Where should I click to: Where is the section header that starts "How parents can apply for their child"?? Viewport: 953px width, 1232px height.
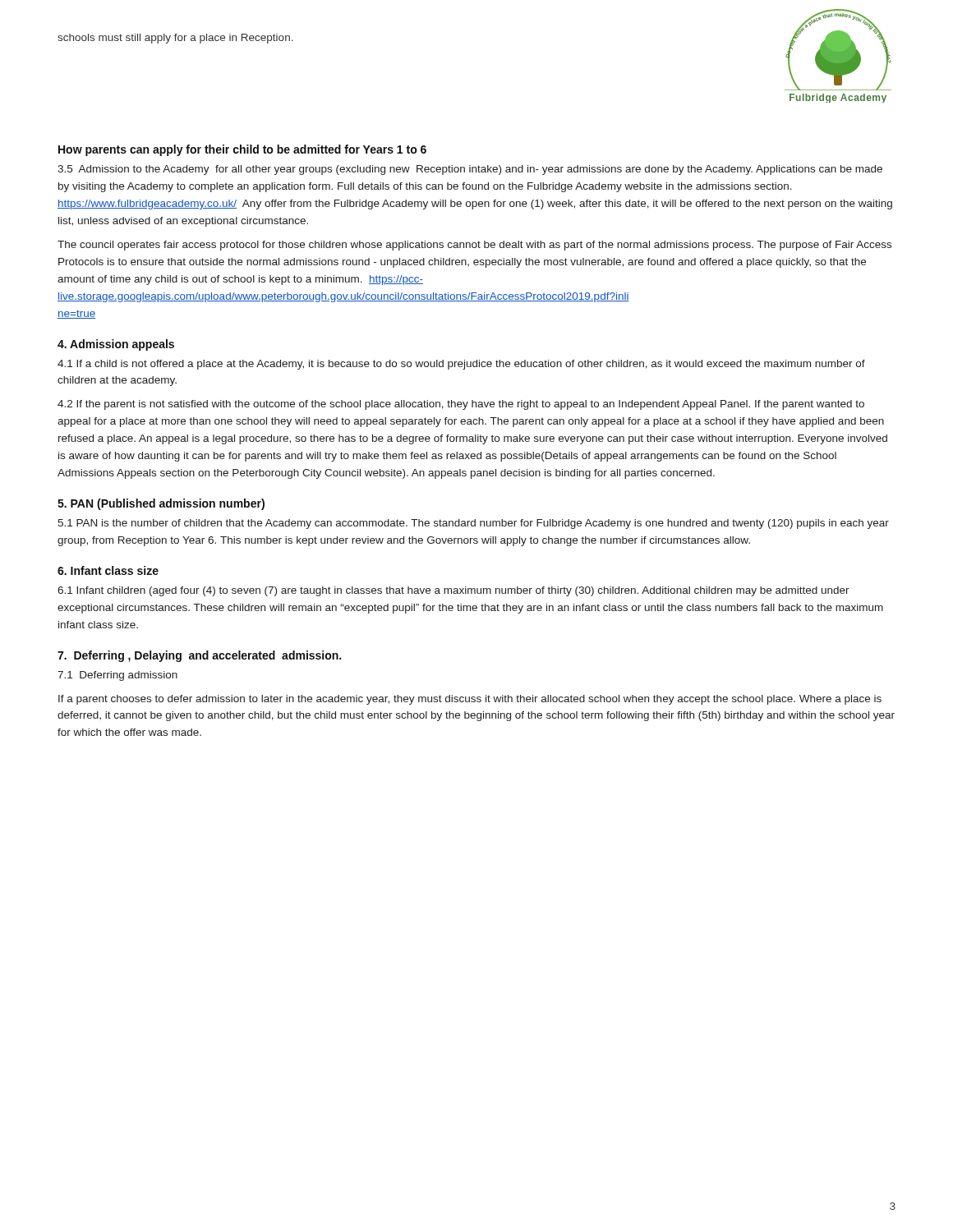click(x=242, y=150)
